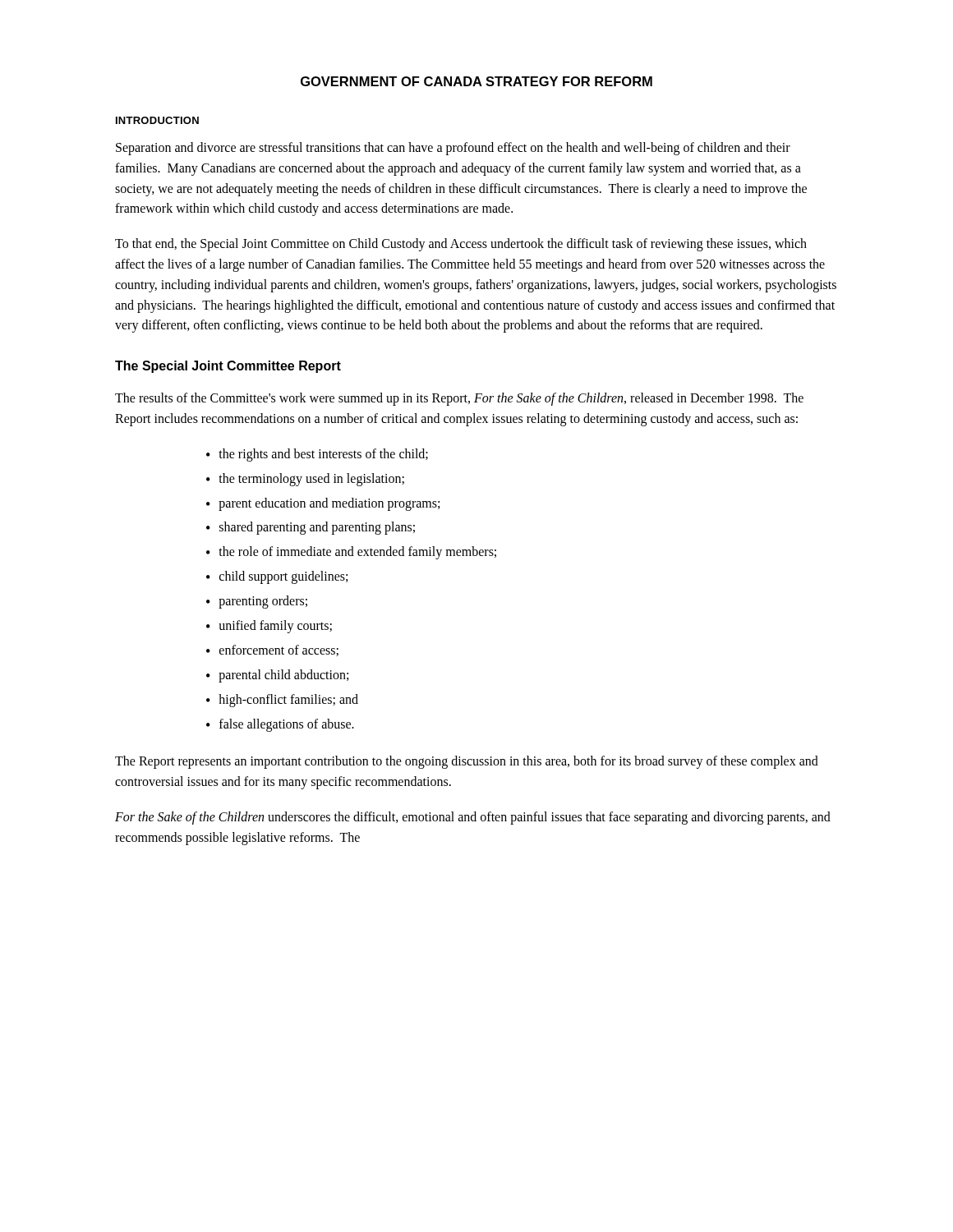This screenshot has width=953, height=1232.
Task: Select the list item with the text "•high-conflict families; and"
Action: point(282,701)
